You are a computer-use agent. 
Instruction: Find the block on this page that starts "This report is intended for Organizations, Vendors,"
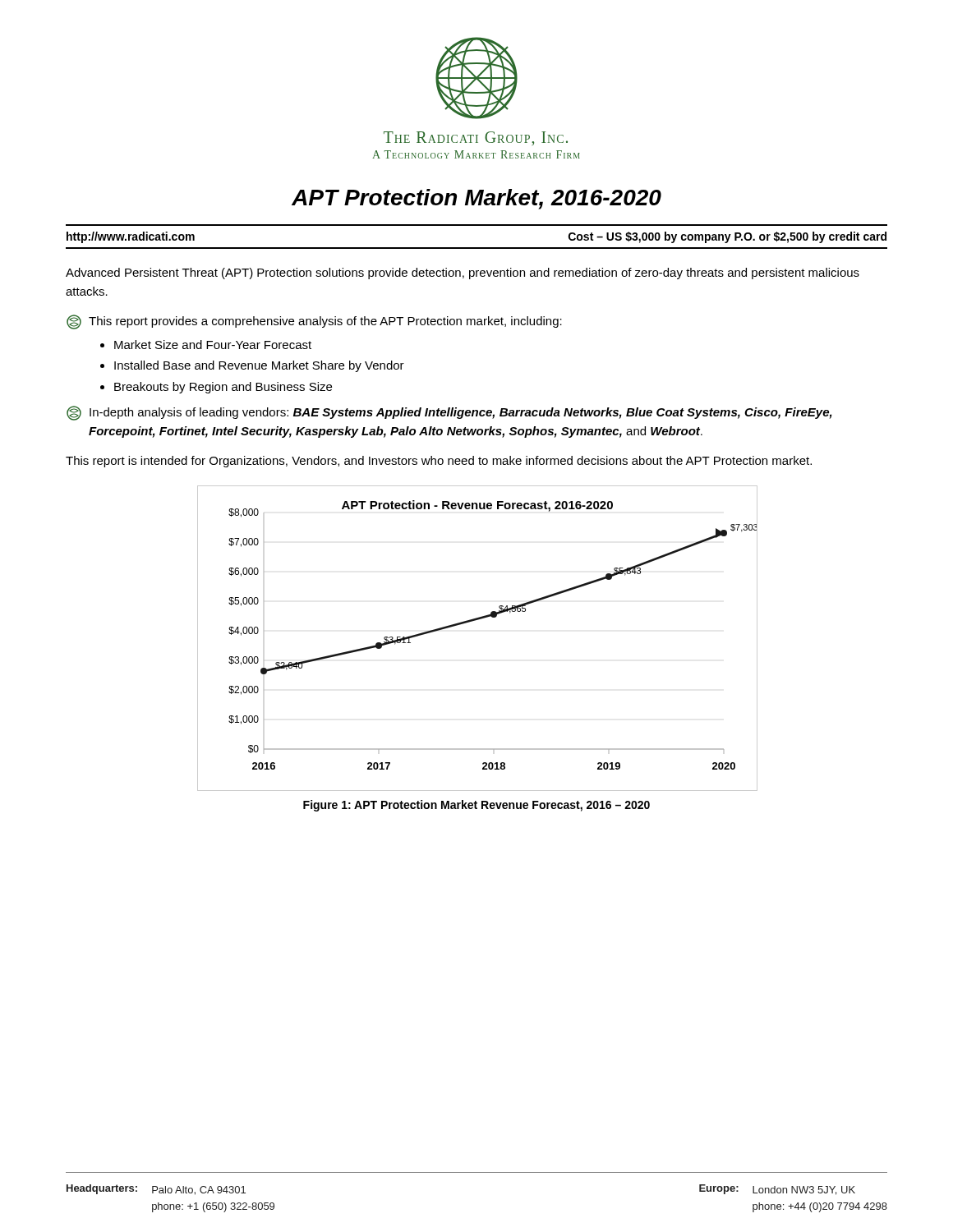point(439,460)
